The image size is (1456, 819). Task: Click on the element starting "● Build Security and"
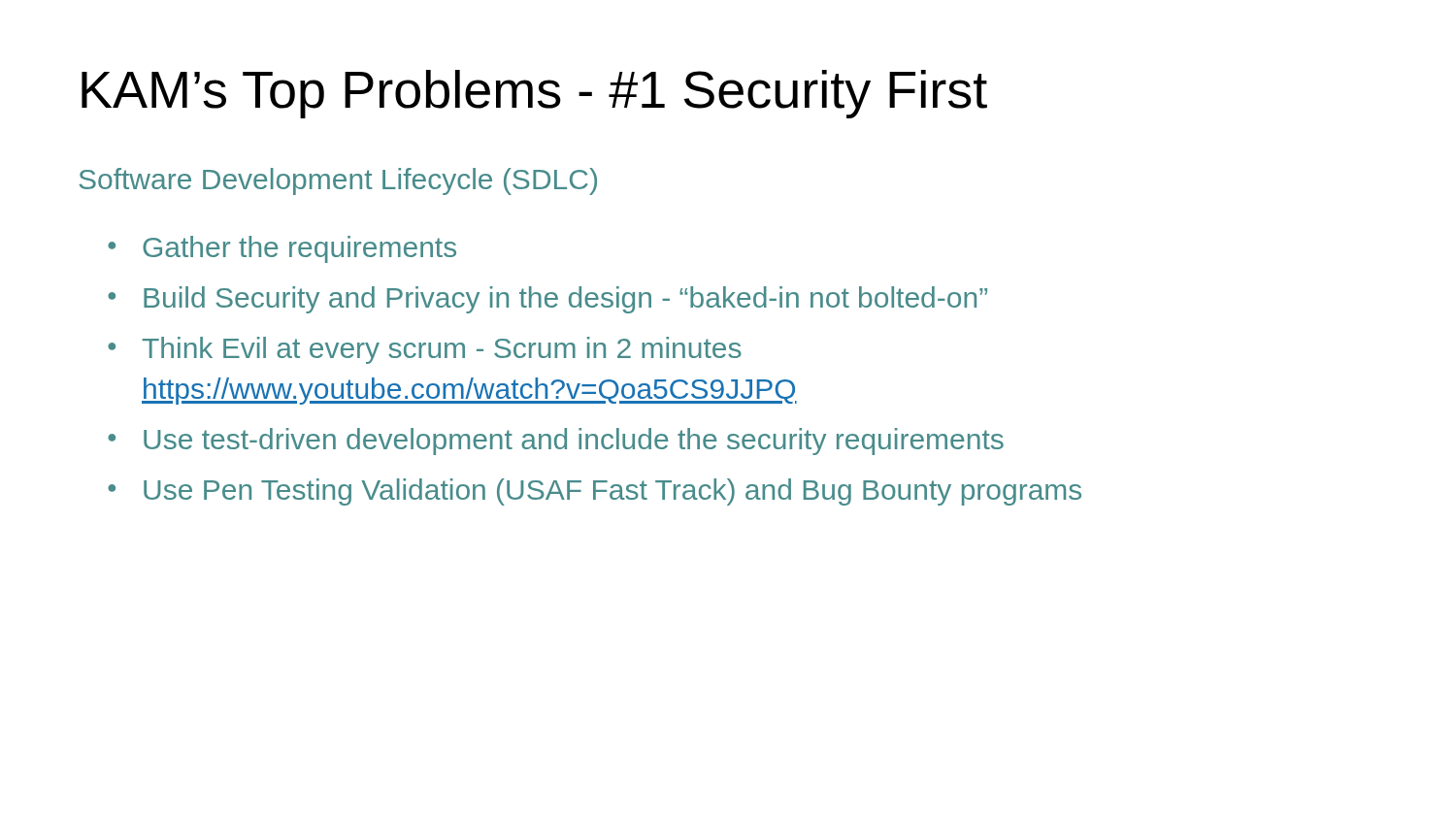743,298
